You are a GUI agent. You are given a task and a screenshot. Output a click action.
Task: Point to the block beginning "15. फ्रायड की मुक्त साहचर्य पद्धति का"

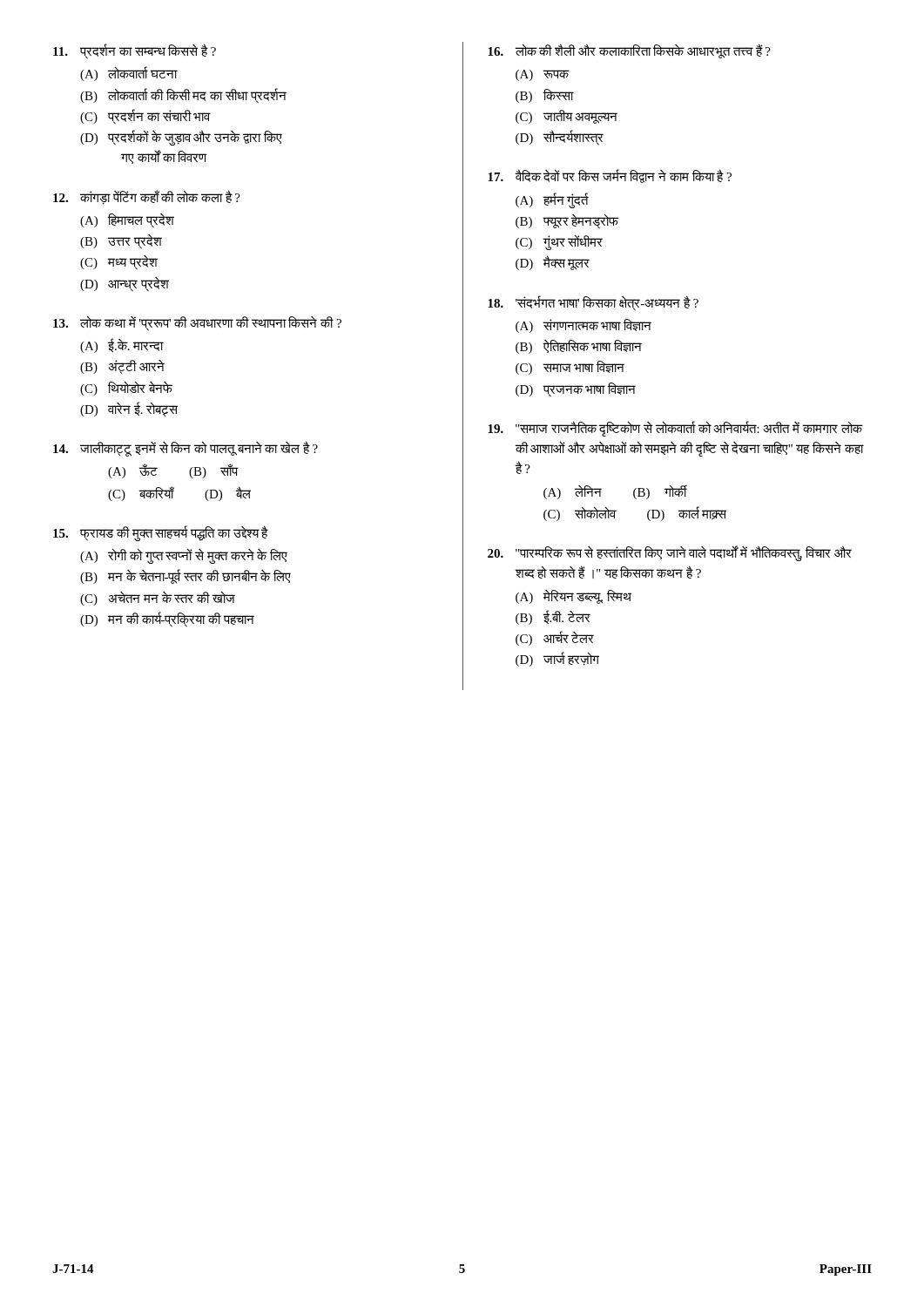[x=245, y=577]
